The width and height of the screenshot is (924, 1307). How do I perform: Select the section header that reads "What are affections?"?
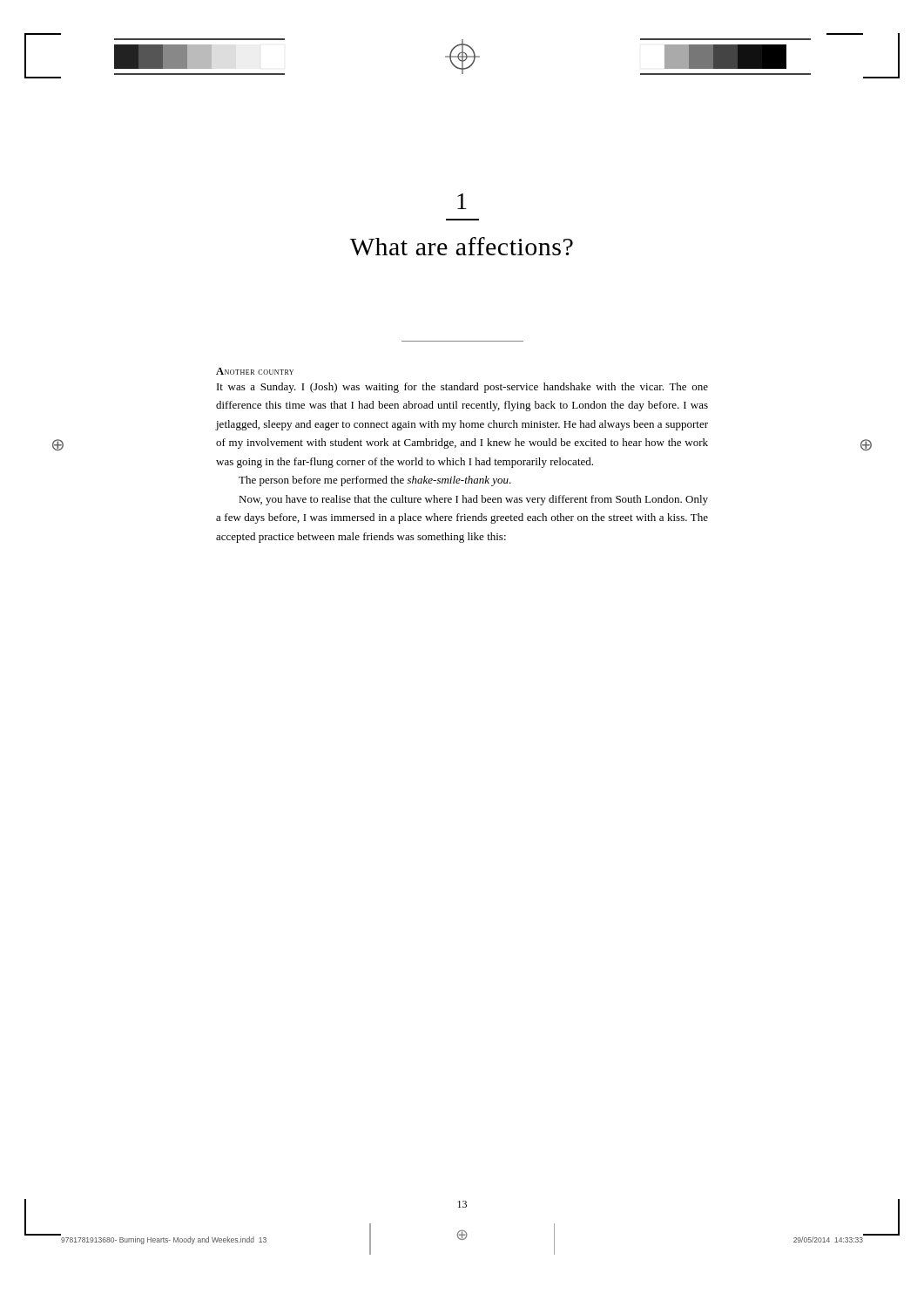pyautogui.click(x=462, y=246)
